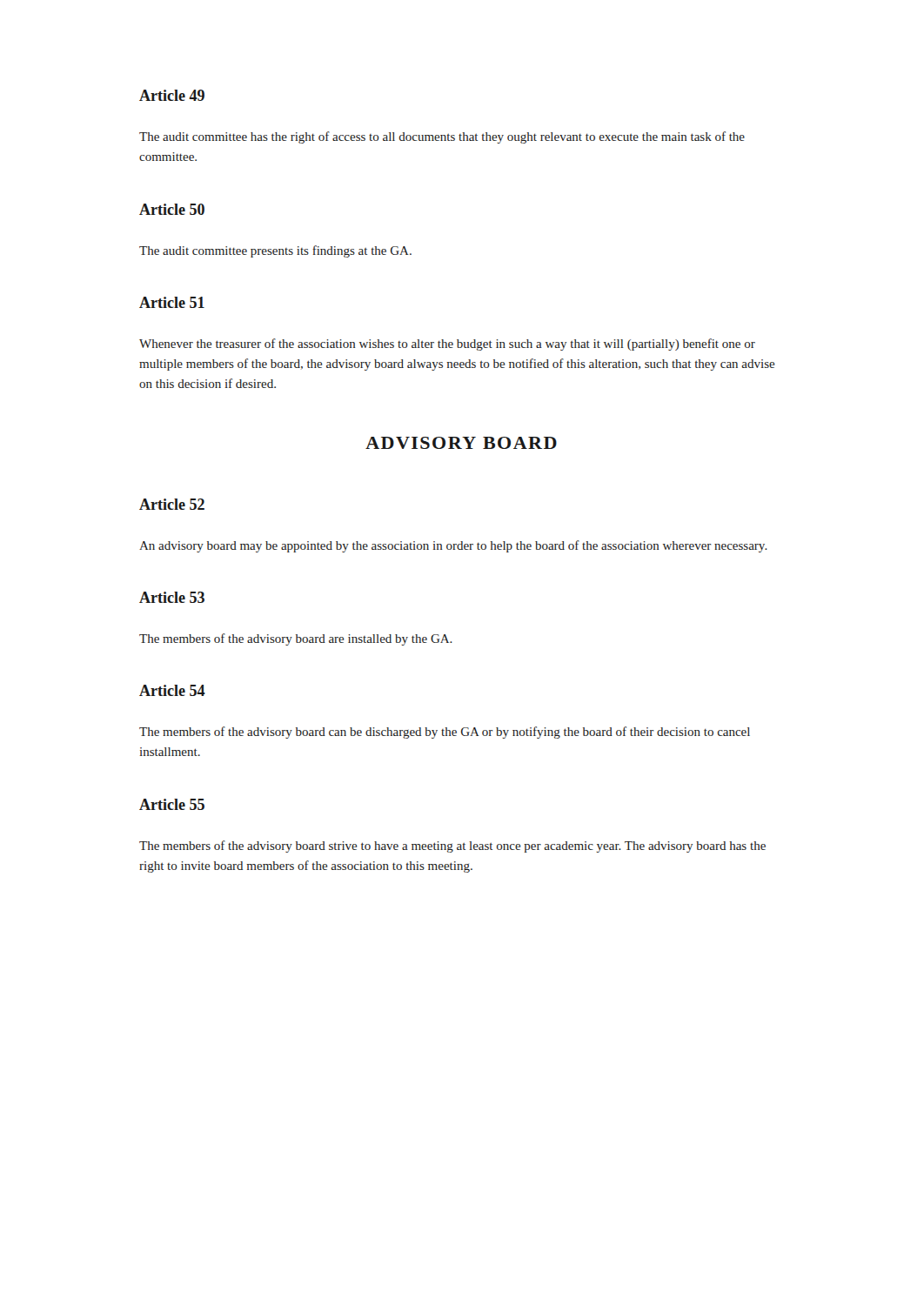Click on the region starting "Article 51"
The width and height of the screenshot is (924, 1305).
pyautogui.click(x=172, y=303)
